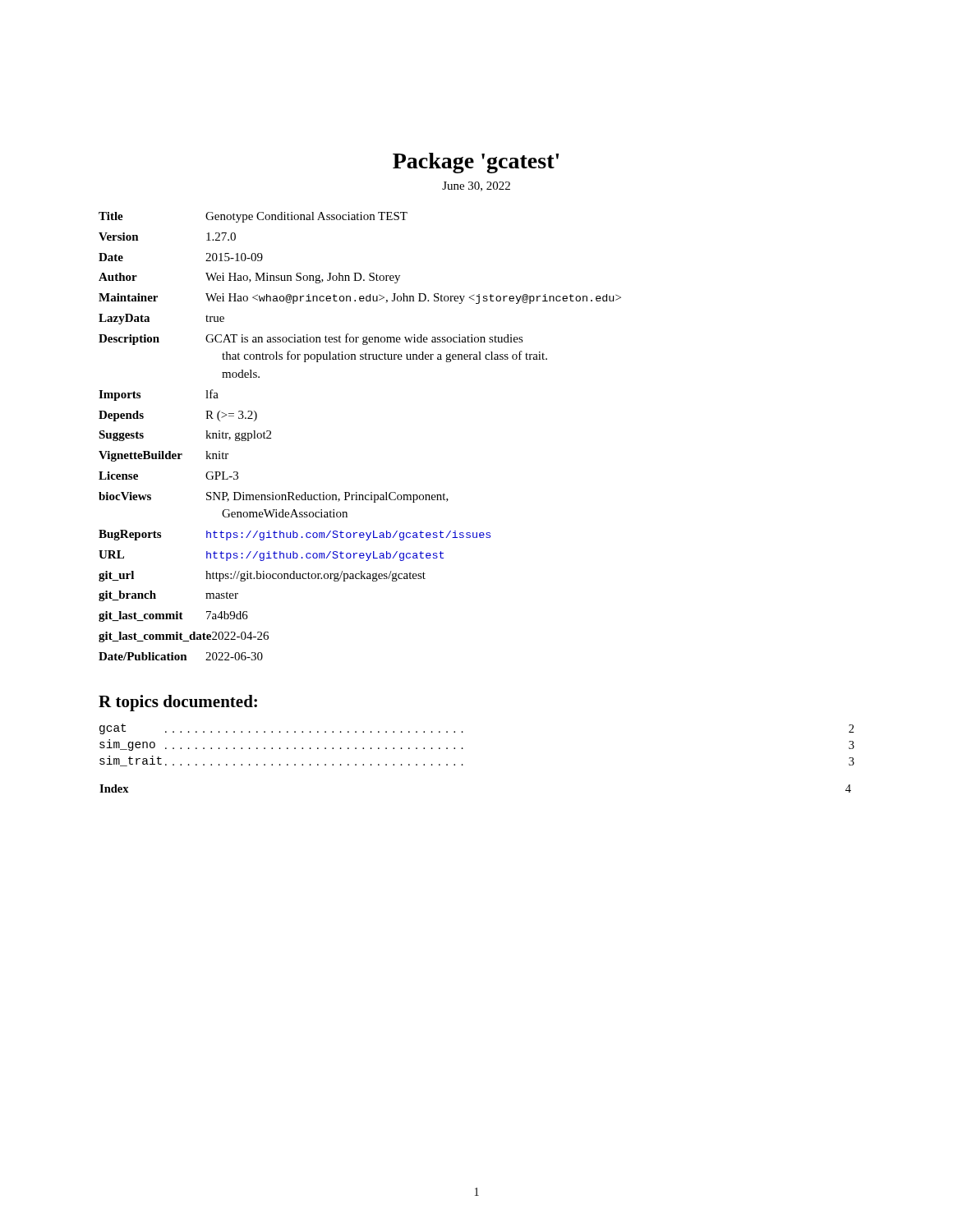Click on the block starting "git_last_commit_date 2022-04-26"
This screenshot has height=1232, width=953.
(x=184, y=637)
